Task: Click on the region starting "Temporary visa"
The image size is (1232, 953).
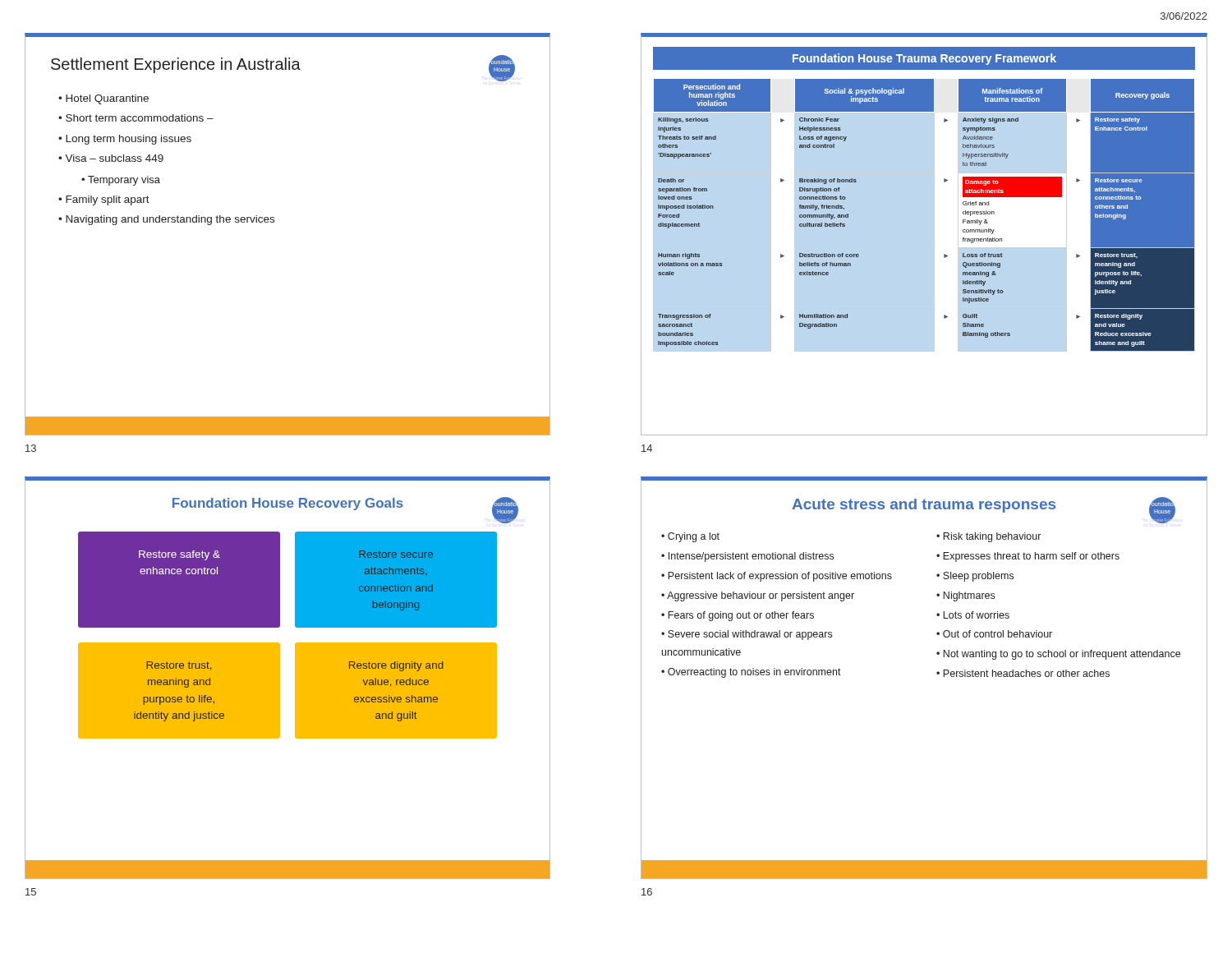Action: click(124, 180)
